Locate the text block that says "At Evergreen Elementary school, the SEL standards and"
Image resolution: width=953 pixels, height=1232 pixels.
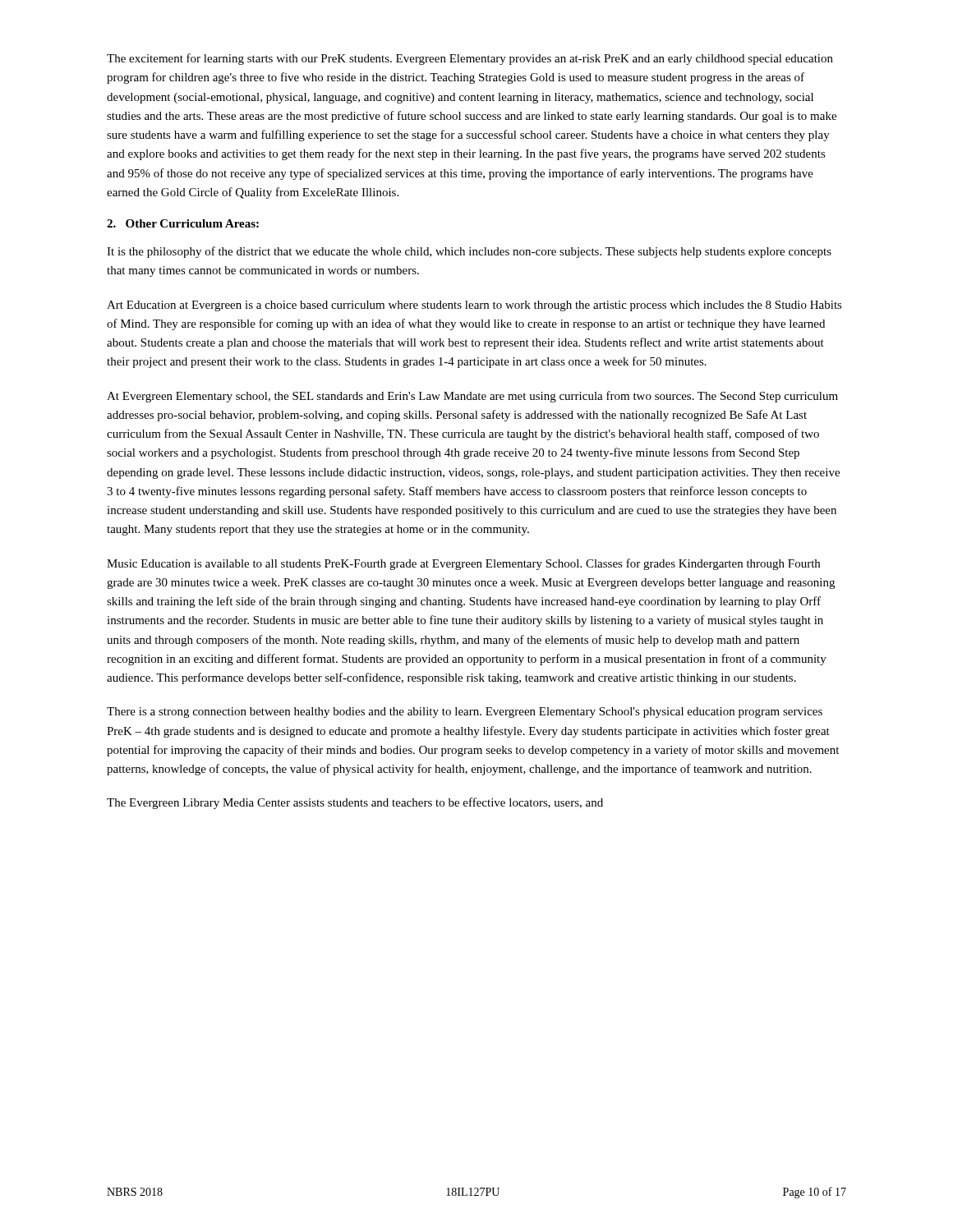pyautogui.click(x=473, y=462)
